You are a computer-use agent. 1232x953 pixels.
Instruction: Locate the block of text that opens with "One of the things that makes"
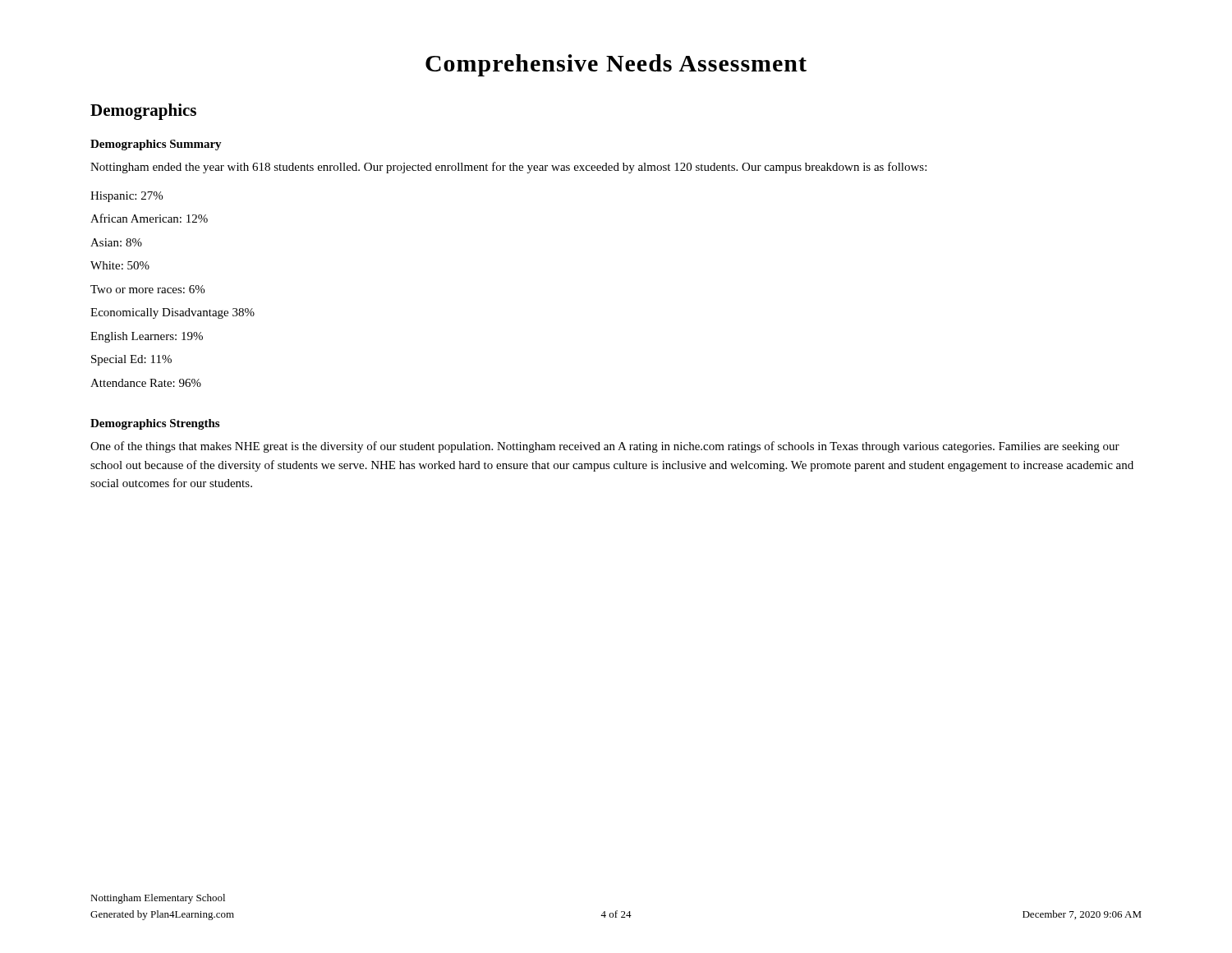(612, 465)
